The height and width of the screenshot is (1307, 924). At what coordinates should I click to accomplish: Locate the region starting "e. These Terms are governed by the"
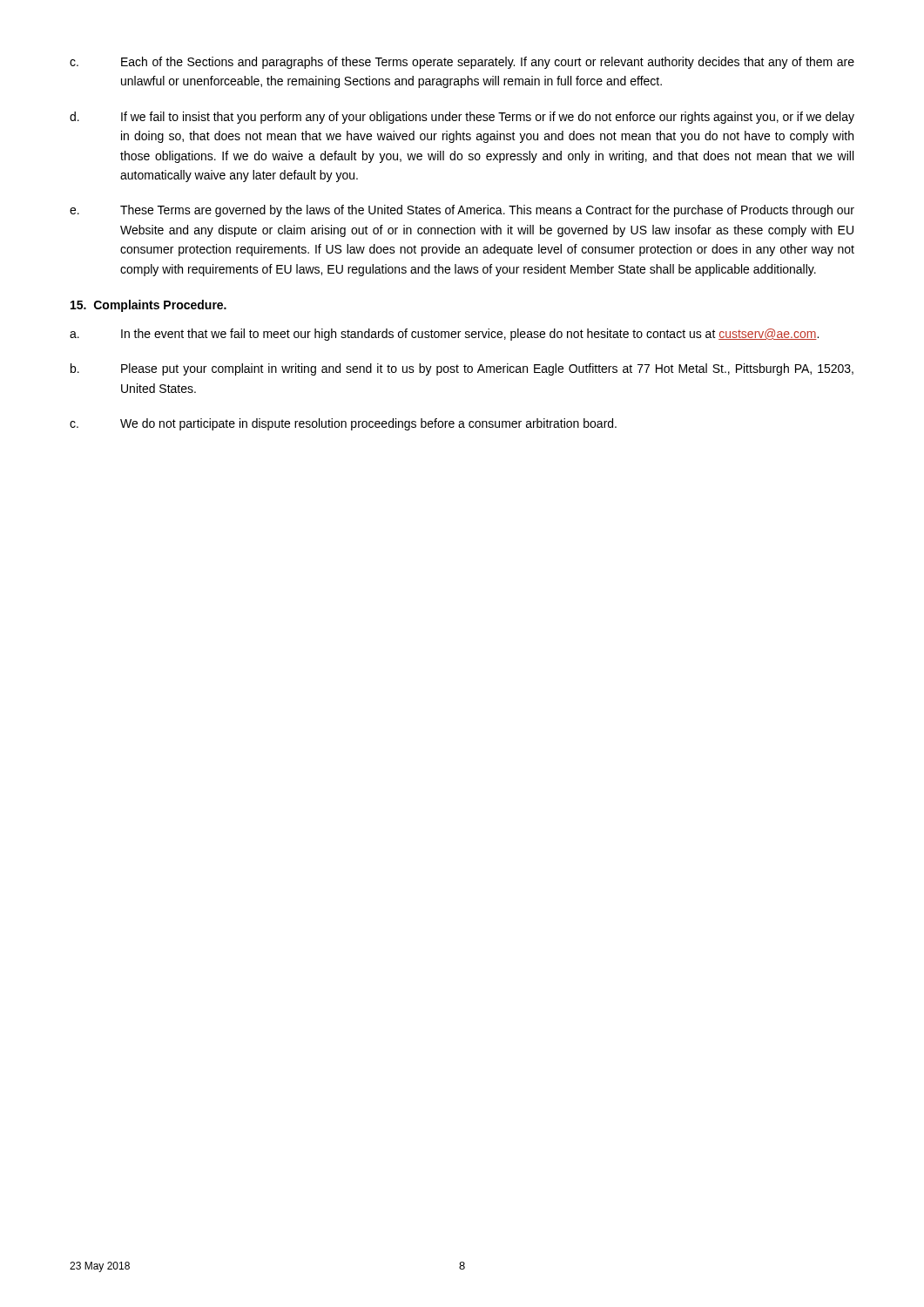(x=462, y=240)
